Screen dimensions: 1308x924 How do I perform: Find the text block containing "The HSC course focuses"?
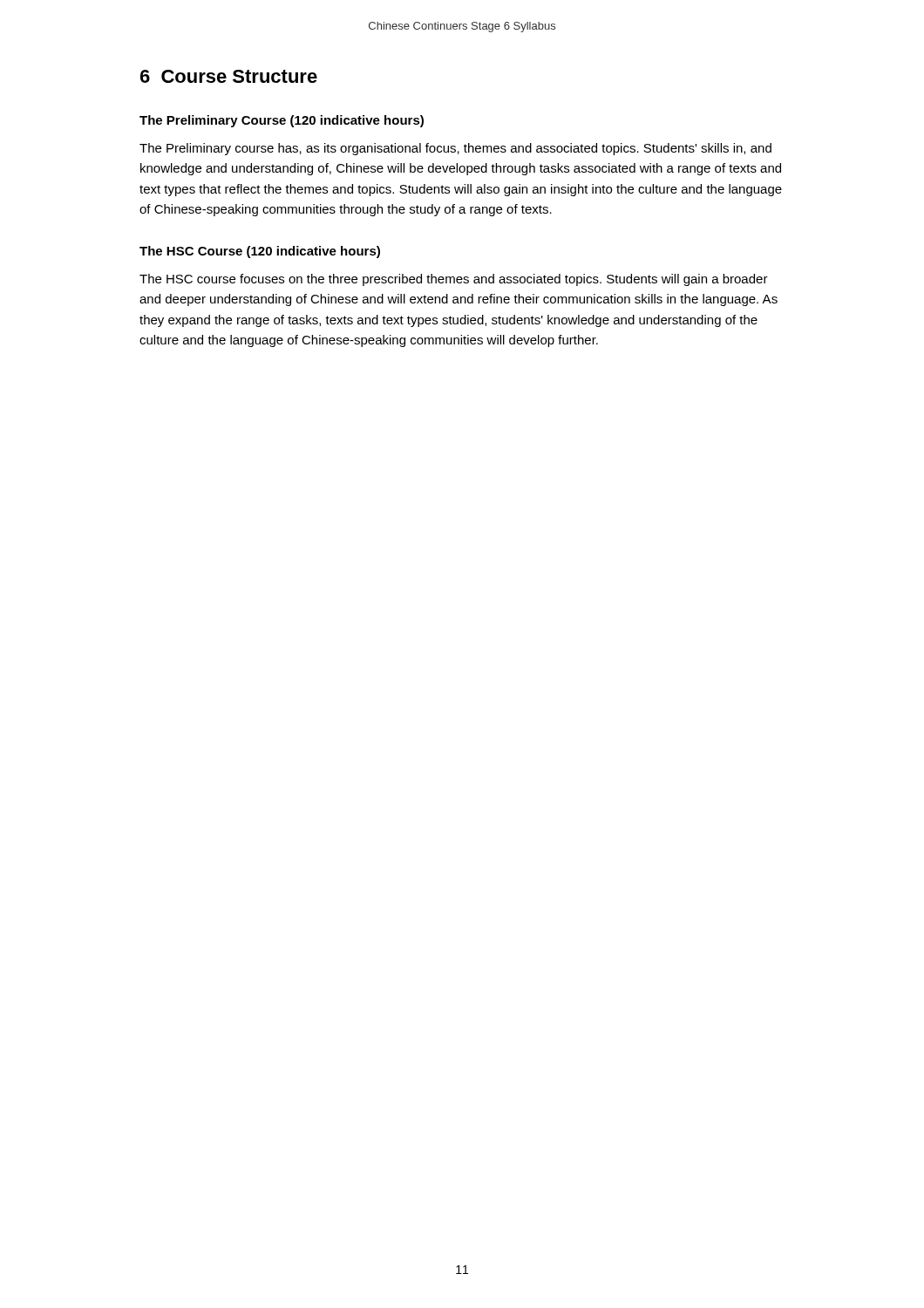pyautogui.click(x=459, y=309)
